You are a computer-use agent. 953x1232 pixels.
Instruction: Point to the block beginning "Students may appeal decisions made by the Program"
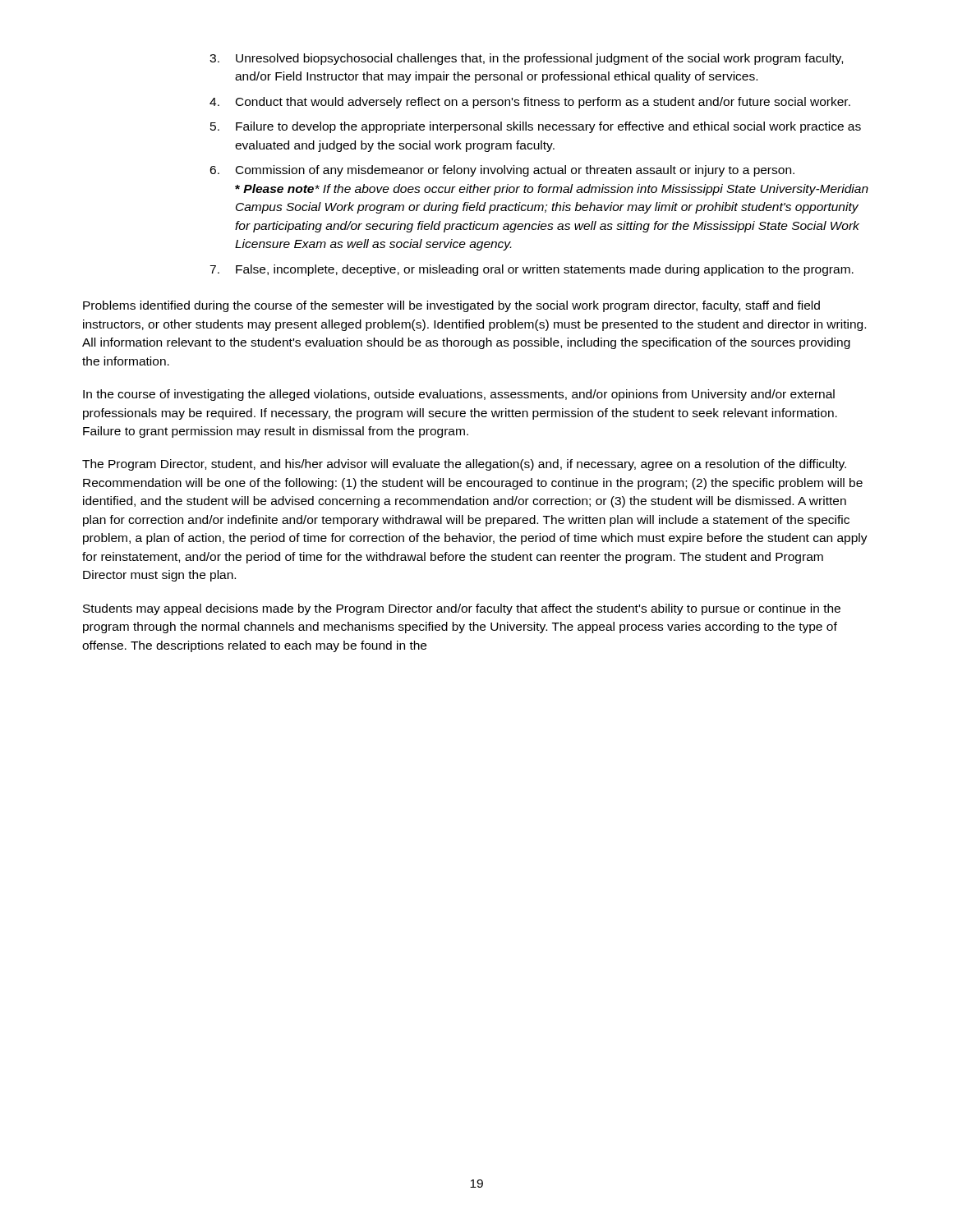[462, 626]
